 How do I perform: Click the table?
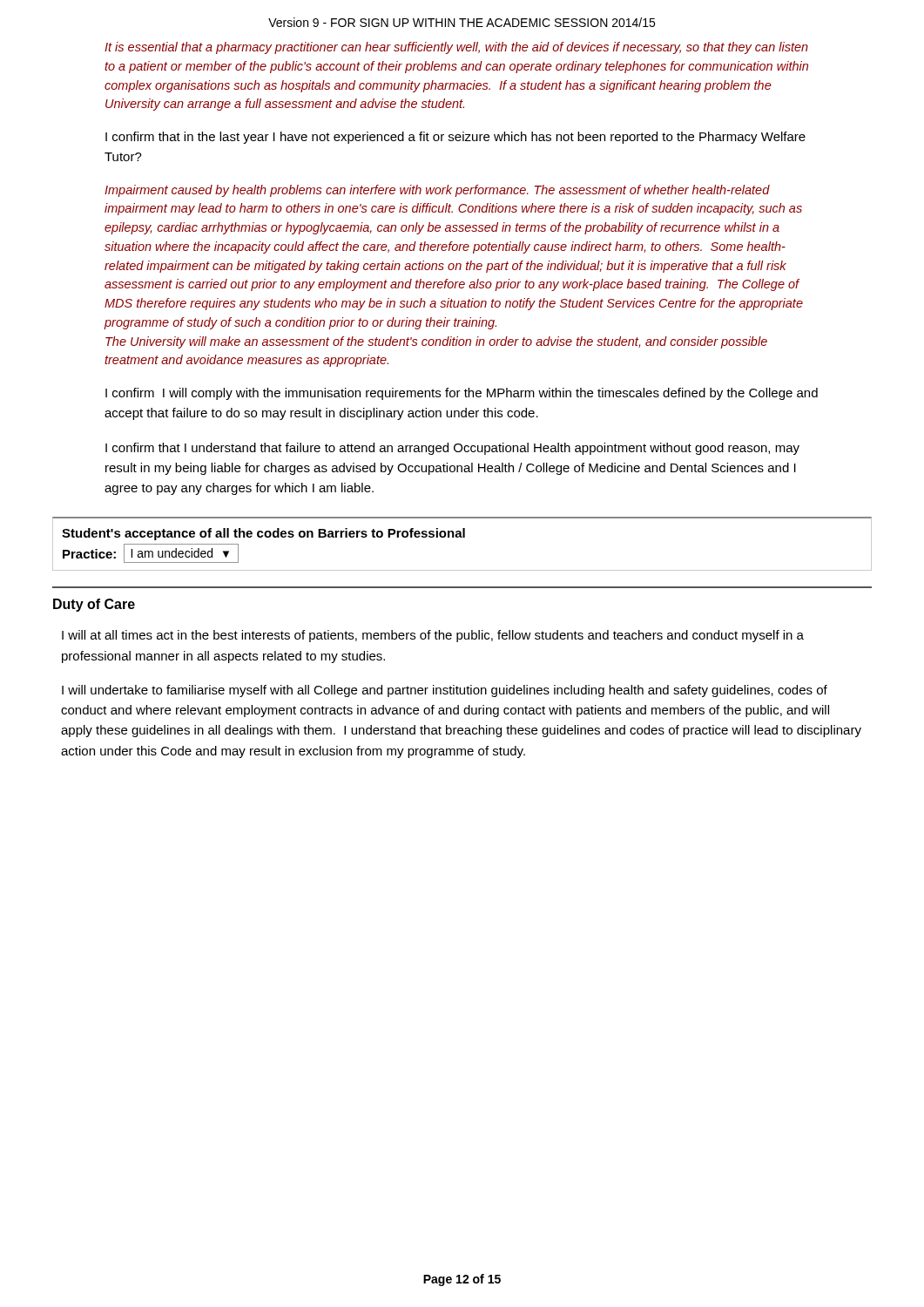462,544
